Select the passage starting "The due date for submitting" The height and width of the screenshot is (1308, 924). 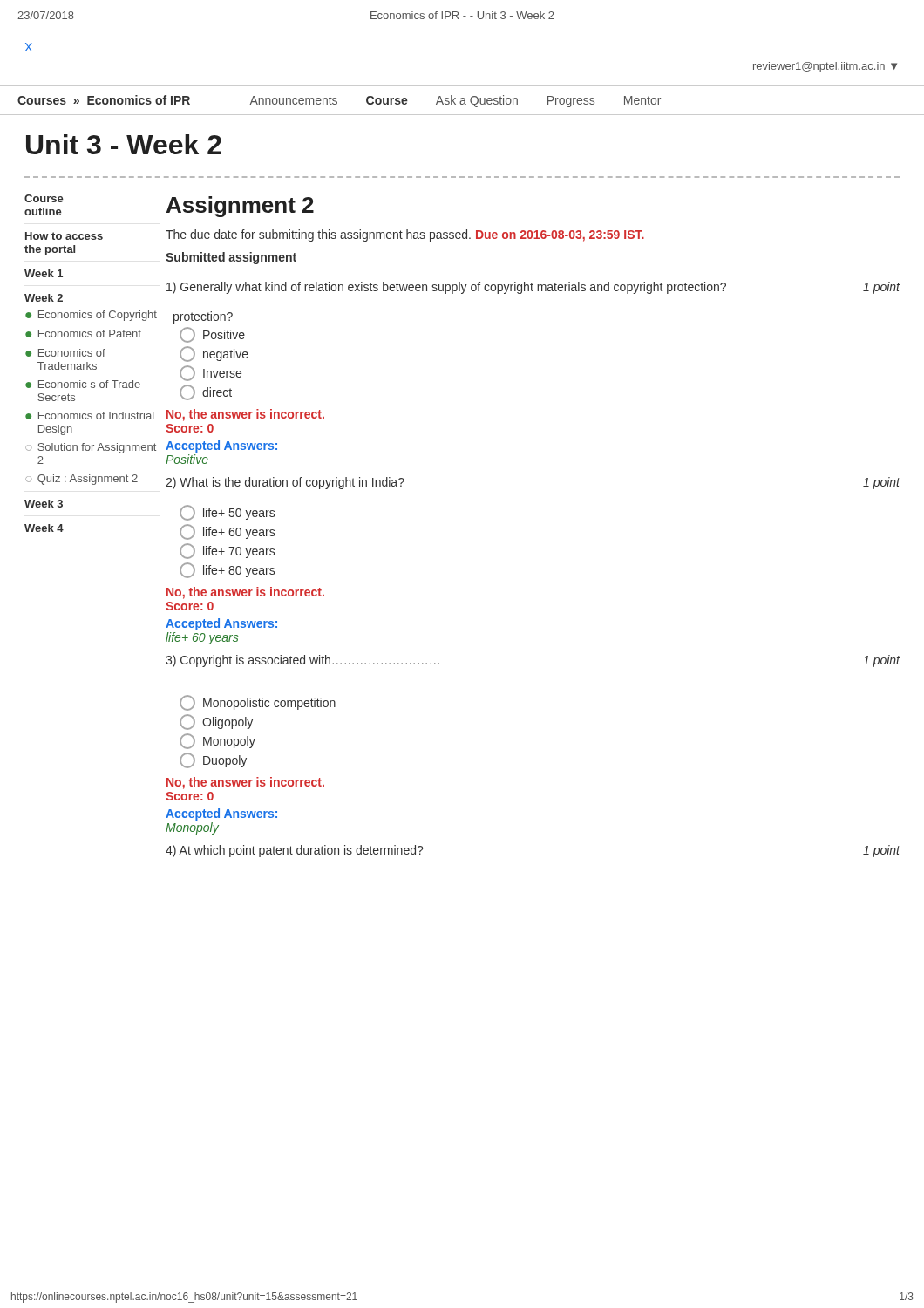[405, 235]
